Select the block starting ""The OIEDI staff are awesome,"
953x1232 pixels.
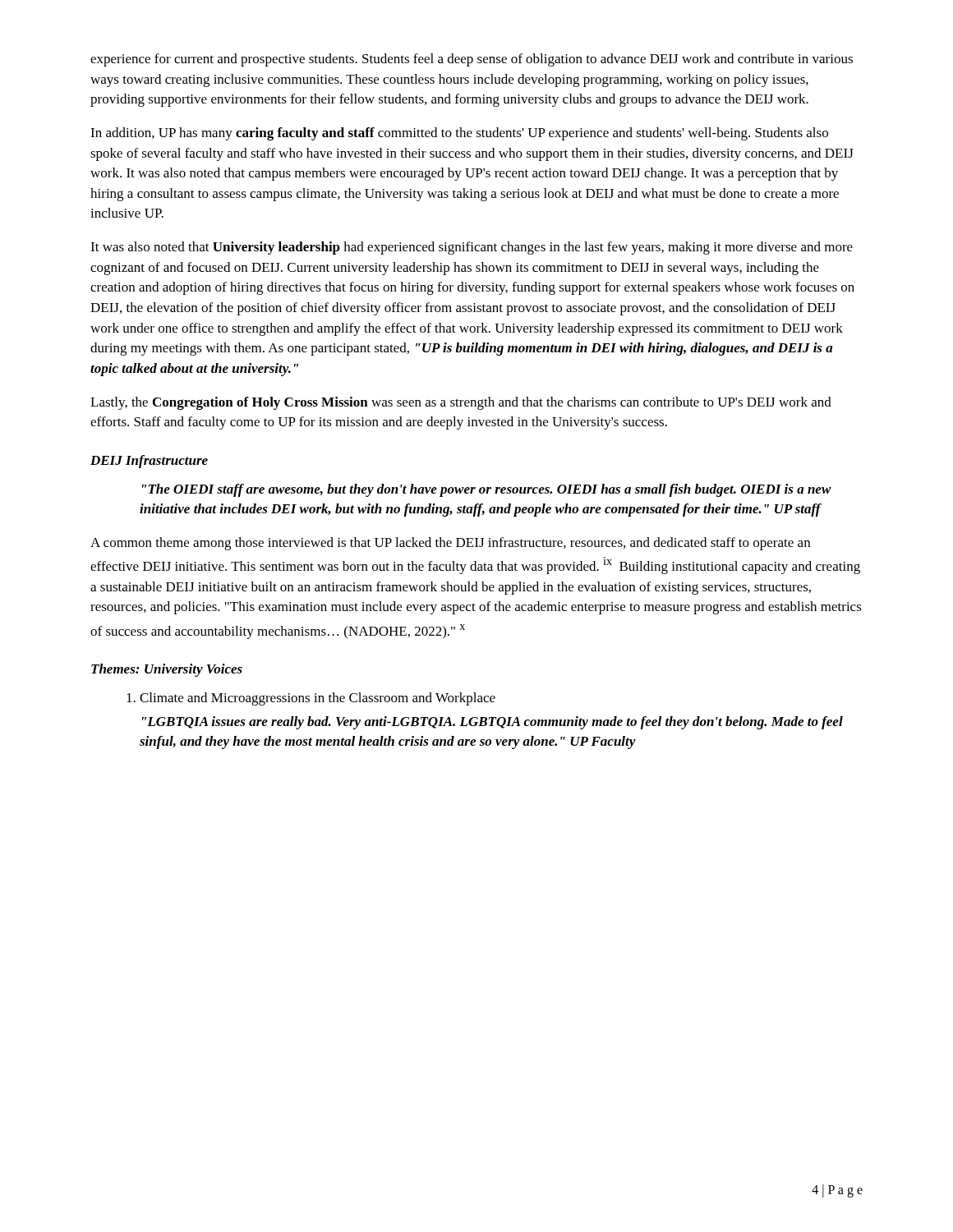pos(501,500)
